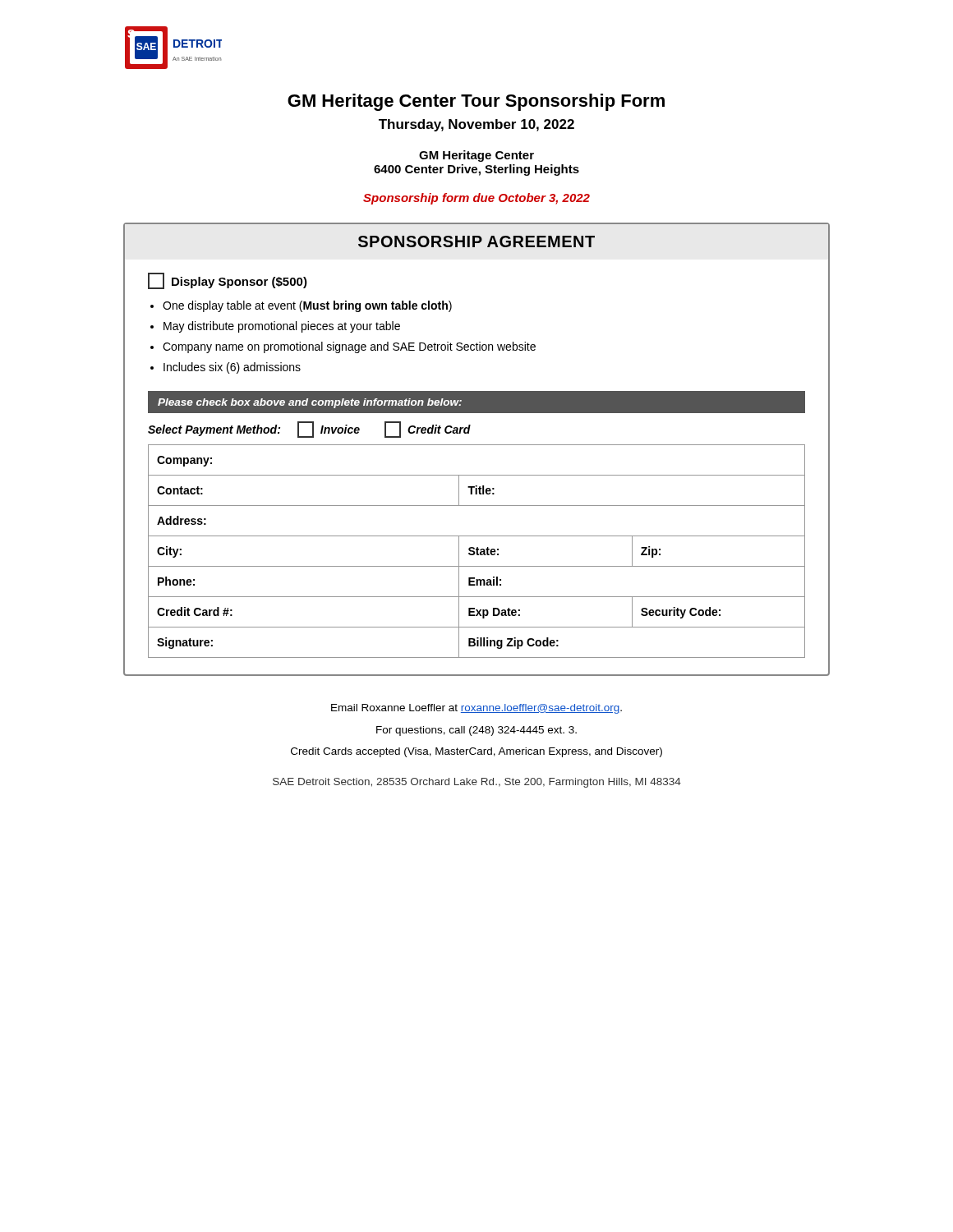The width and height of the screenshot is (953, 1232).
Task: Select the table that reads "Billing Zip Code:"
Action: 476,551
